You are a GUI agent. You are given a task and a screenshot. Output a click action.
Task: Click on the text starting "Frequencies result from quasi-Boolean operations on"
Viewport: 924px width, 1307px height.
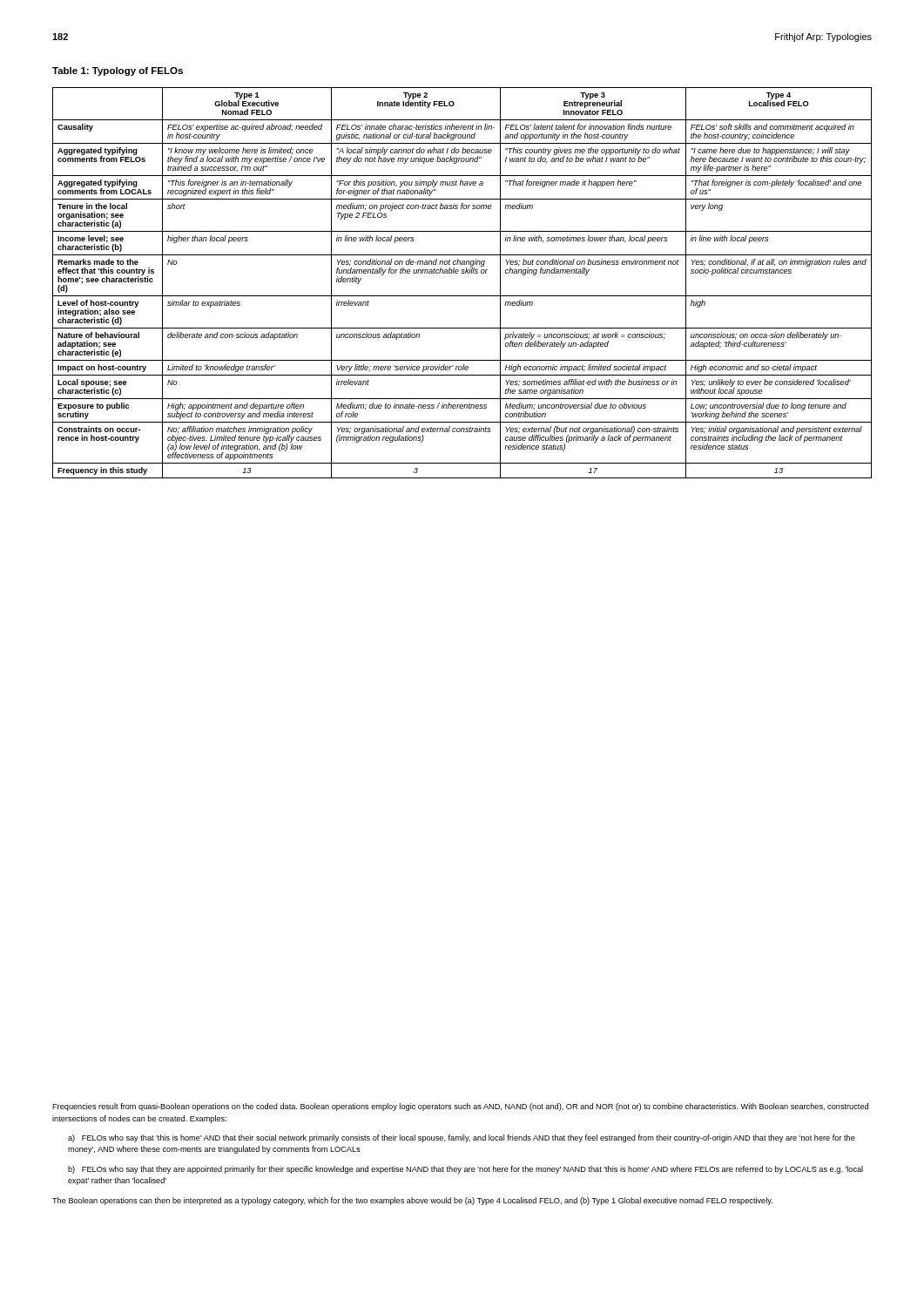pos(460,1107)
